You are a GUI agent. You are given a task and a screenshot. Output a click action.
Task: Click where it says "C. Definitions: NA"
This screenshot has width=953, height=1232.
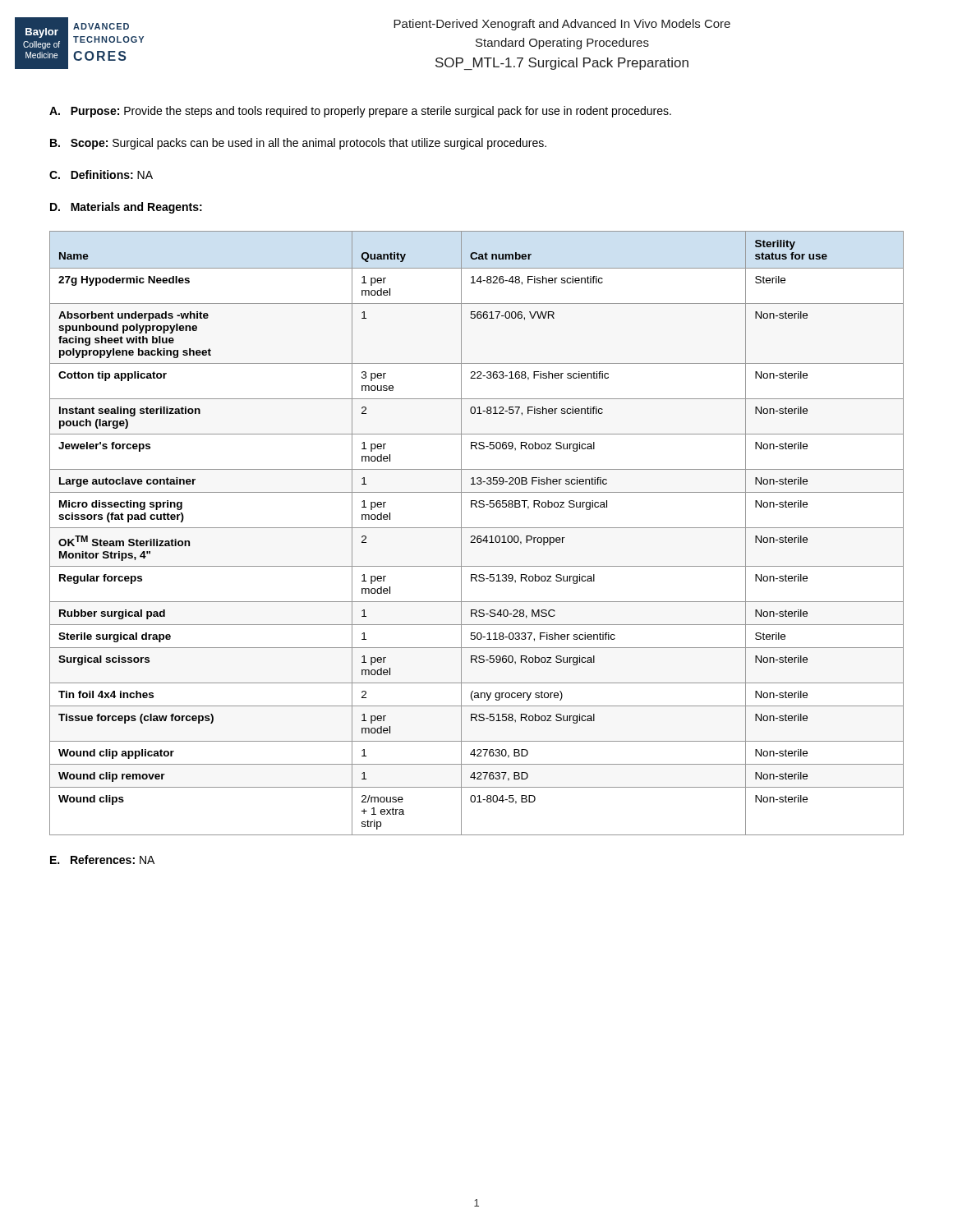pyautogui.click(x=101, y=175)
